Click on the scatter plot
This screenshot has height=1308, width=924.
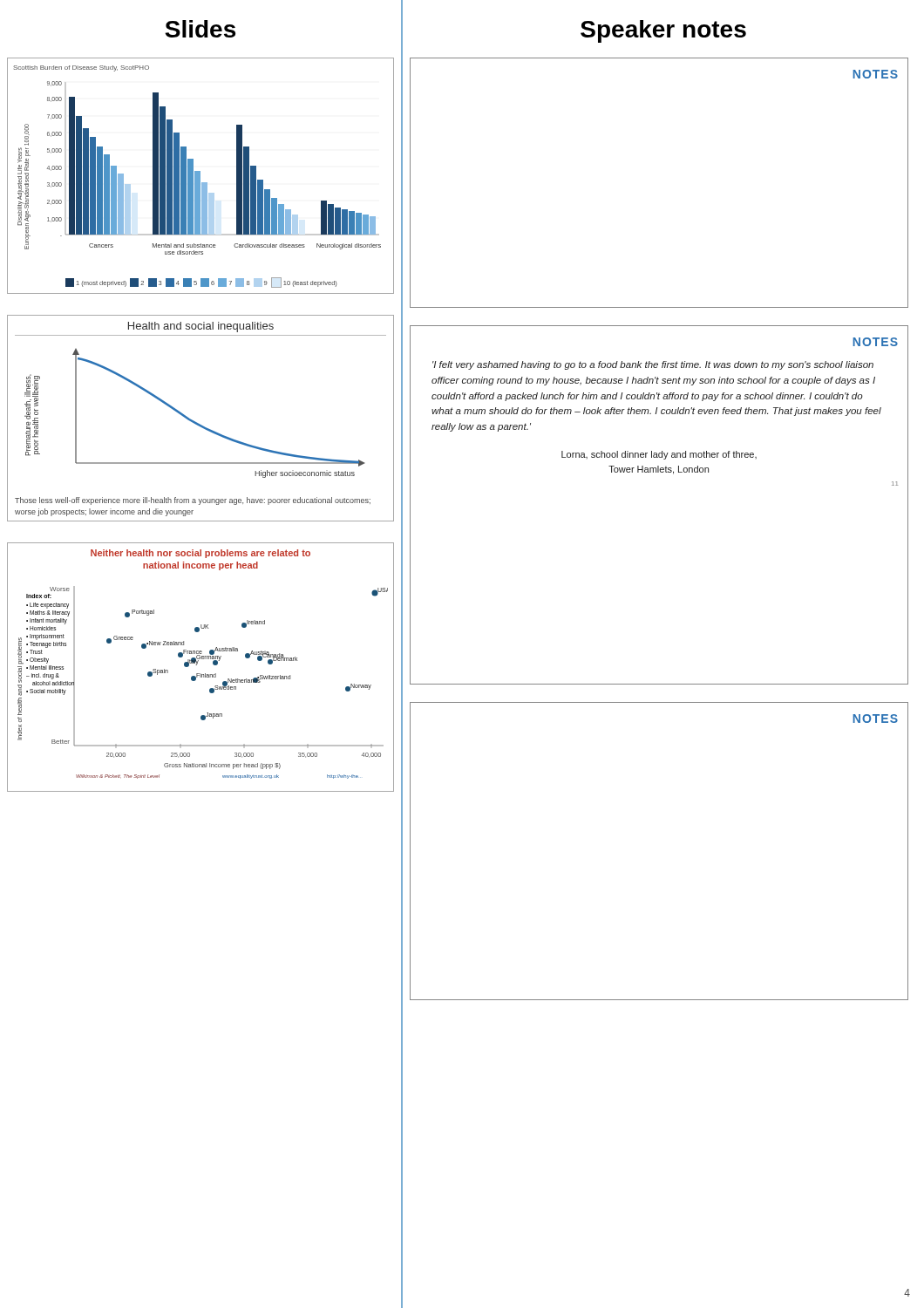pyautogui.click(x=200, y=667)
